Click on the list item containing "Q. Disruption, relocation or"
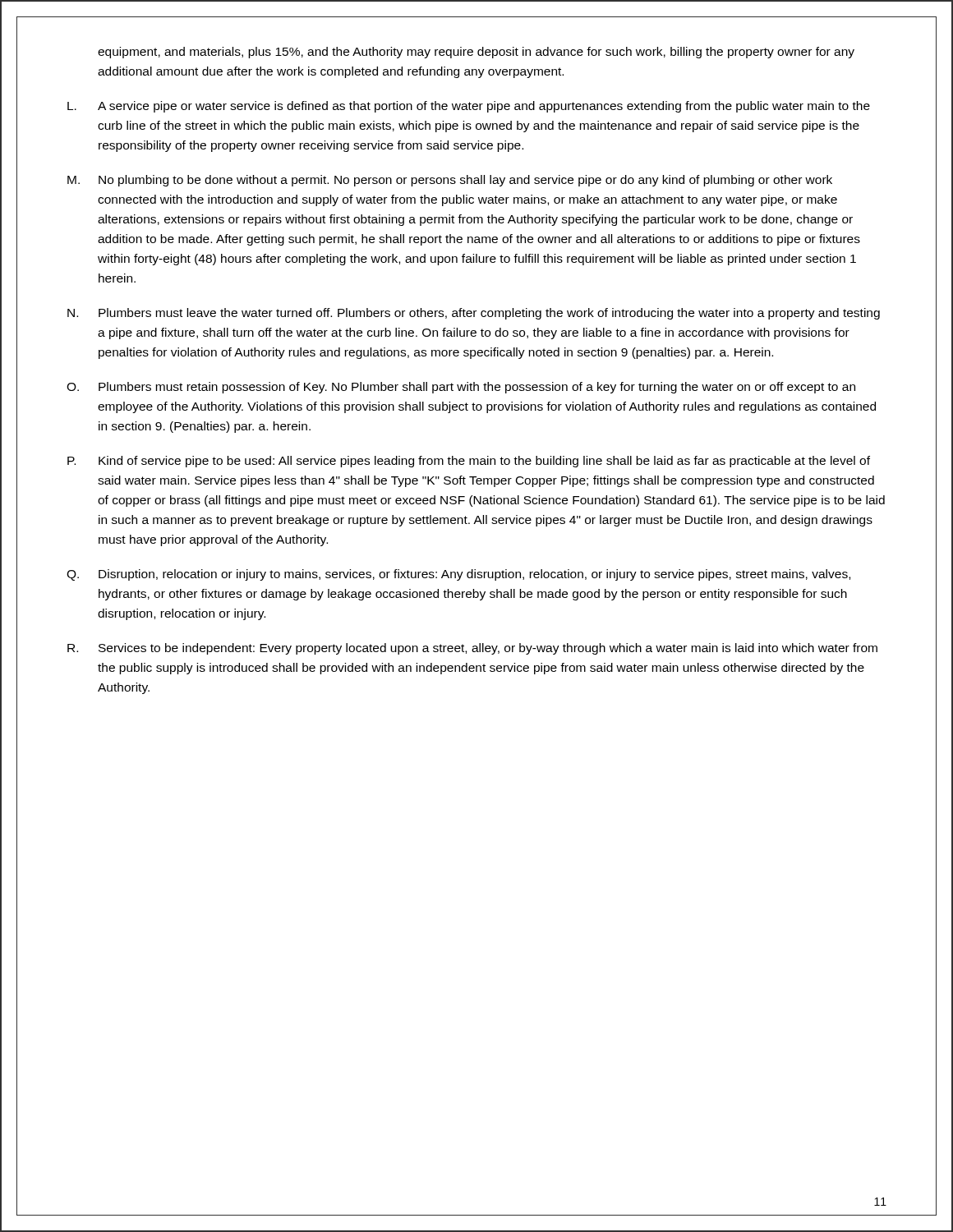The width and height of the screenshot is (953, 1232). click(x=476, y=594)
